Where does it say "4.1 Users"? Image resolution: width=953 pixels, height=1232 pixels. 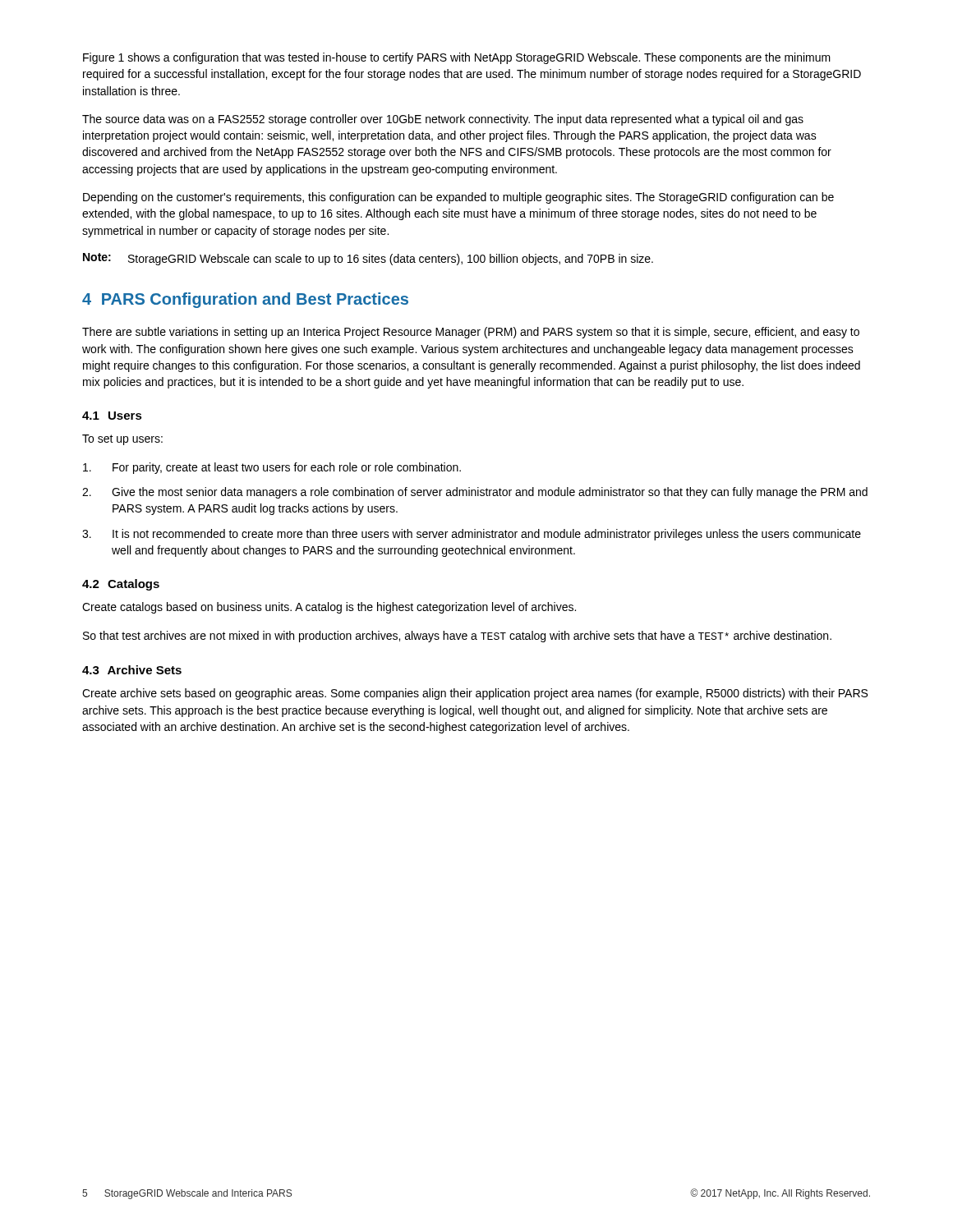112,416
